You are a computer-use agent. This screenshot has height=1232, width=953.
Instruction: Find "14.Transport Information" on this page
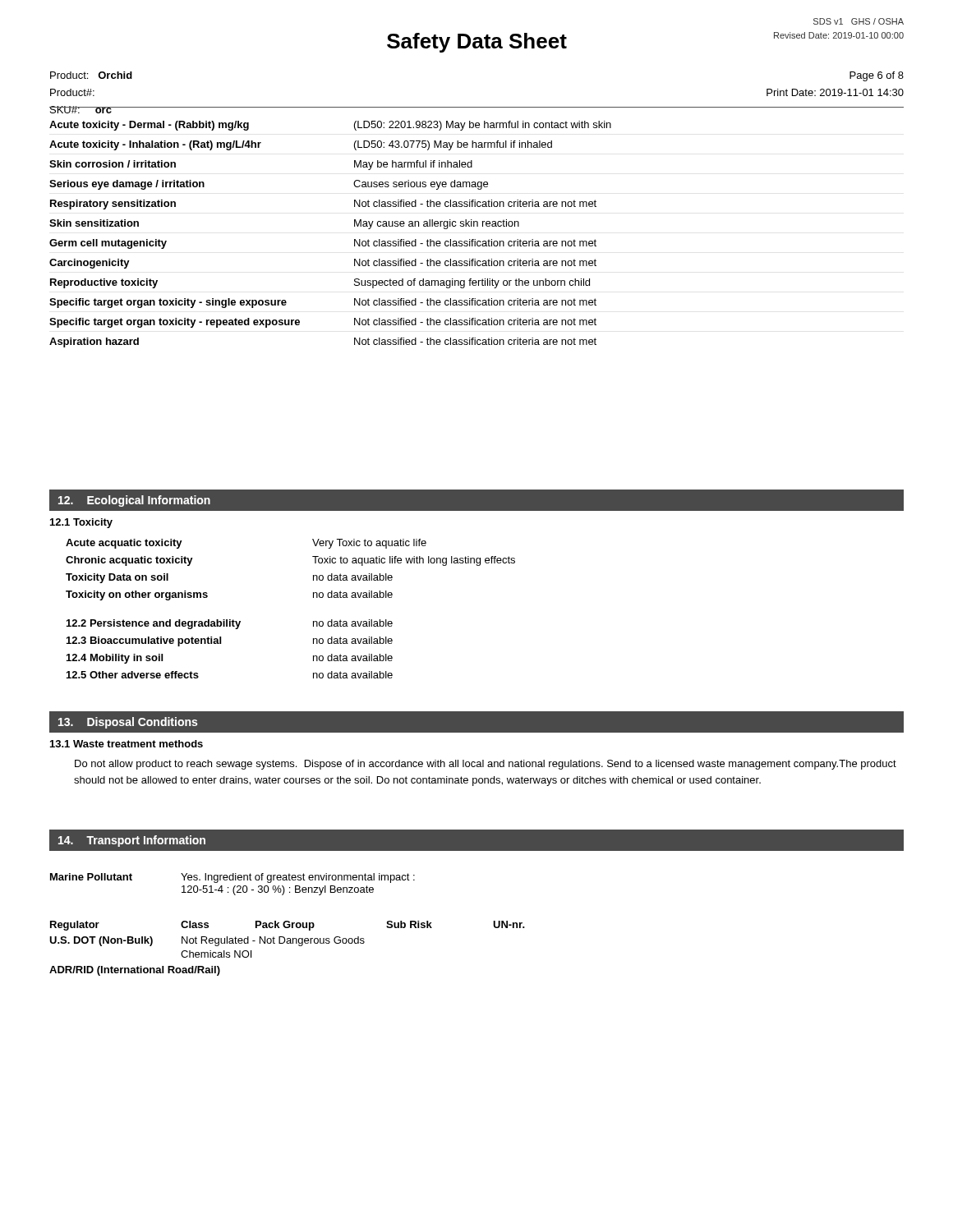point(132,840)
